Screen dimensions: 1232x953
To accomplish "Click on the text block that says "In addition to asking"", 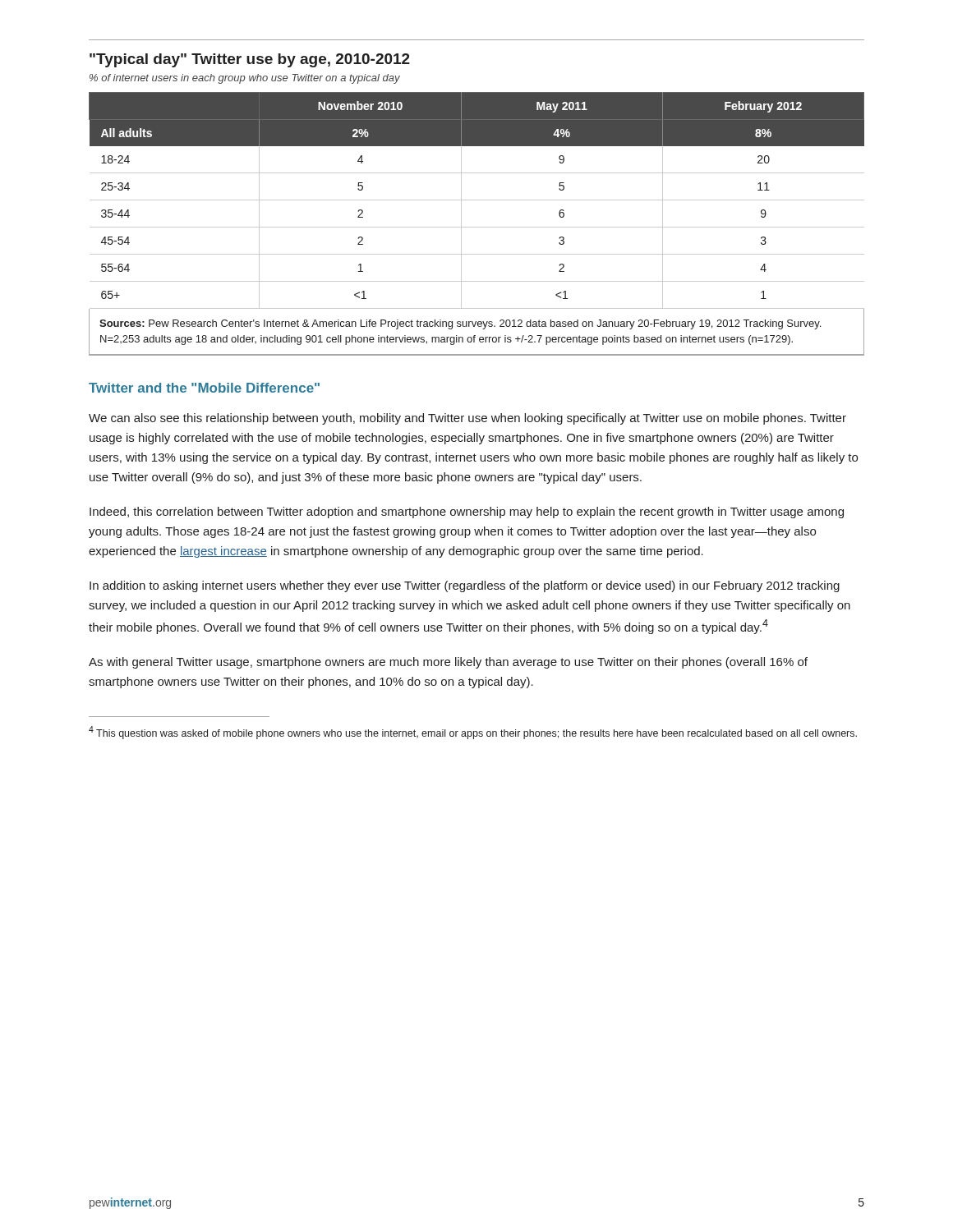I will 470,606.
